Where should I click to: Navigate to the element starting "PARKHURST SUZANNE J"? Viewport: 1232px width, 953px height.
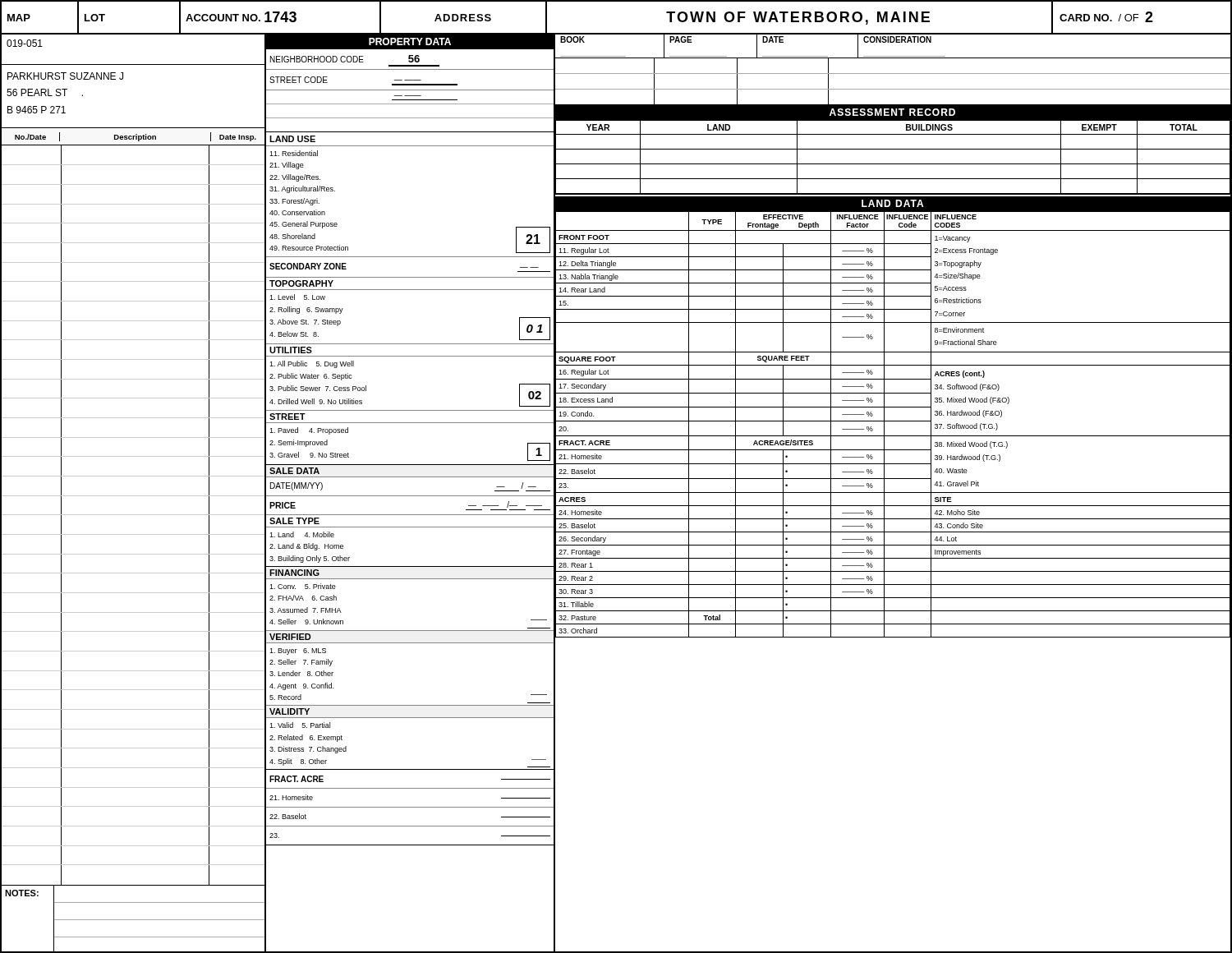tap(65, 93)
